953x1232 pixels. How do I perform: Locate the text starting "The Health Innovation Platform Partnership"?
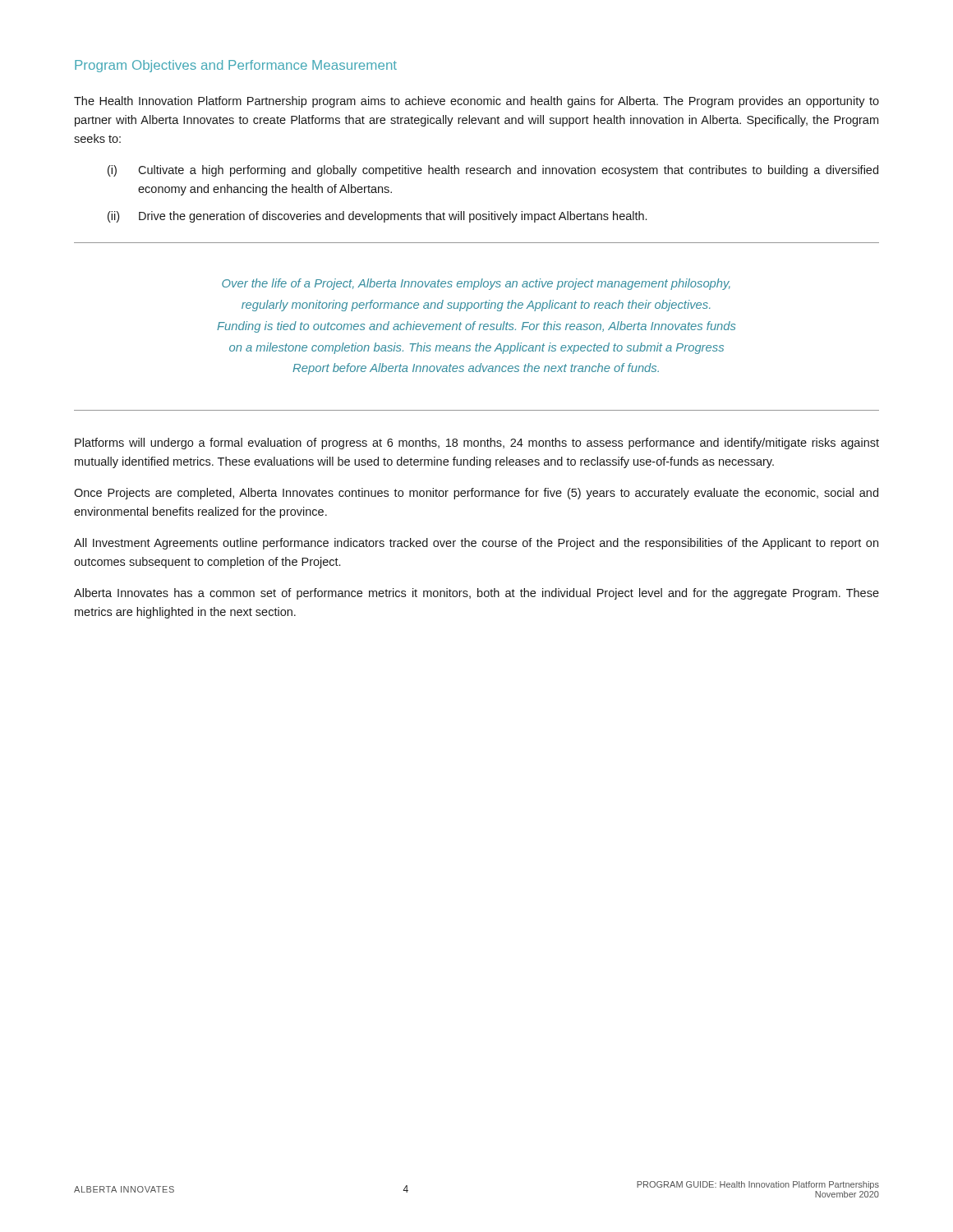coord(476,121)
